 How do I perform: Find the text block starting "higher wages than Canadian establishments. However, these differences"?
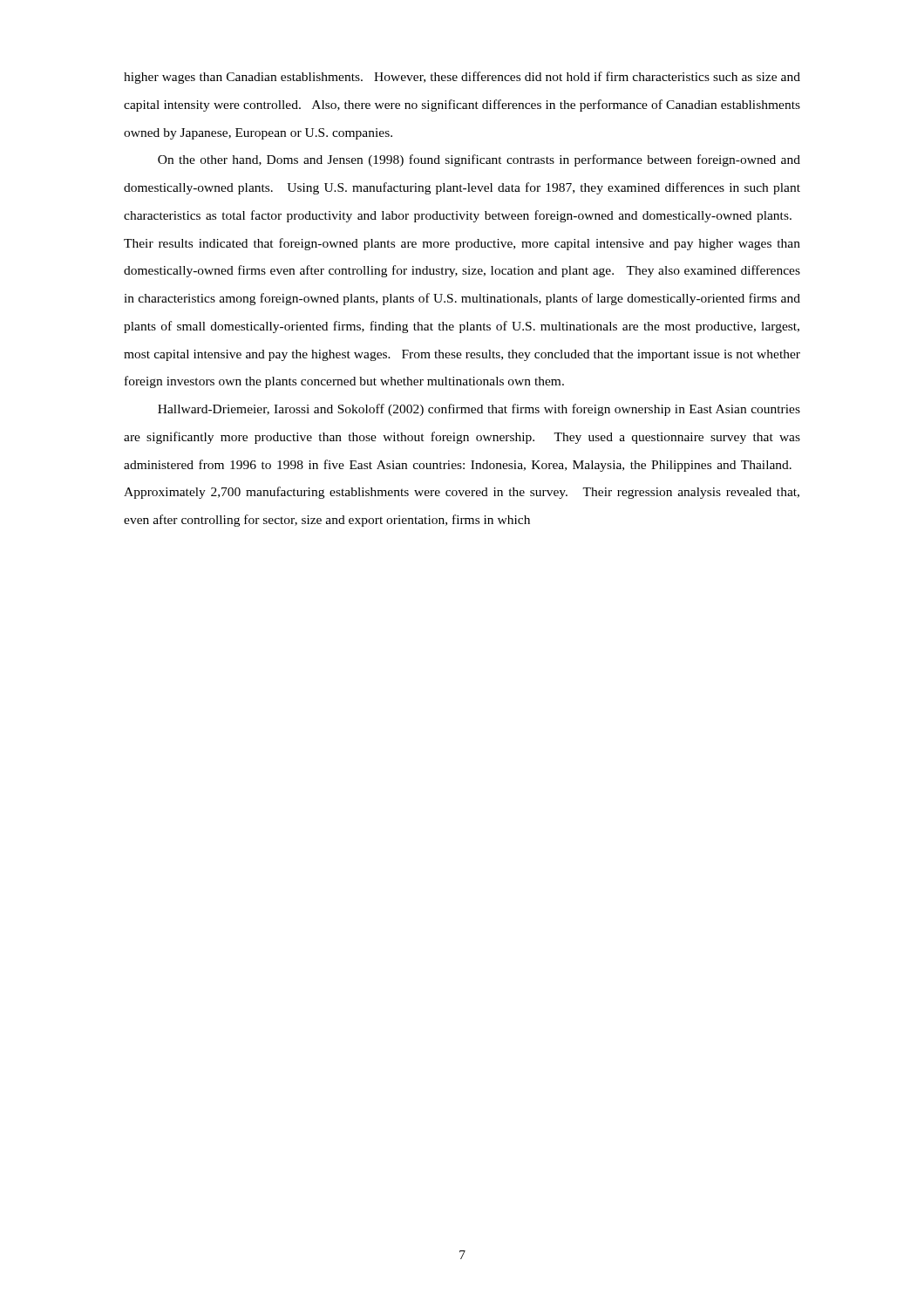[x=462, y=104]
